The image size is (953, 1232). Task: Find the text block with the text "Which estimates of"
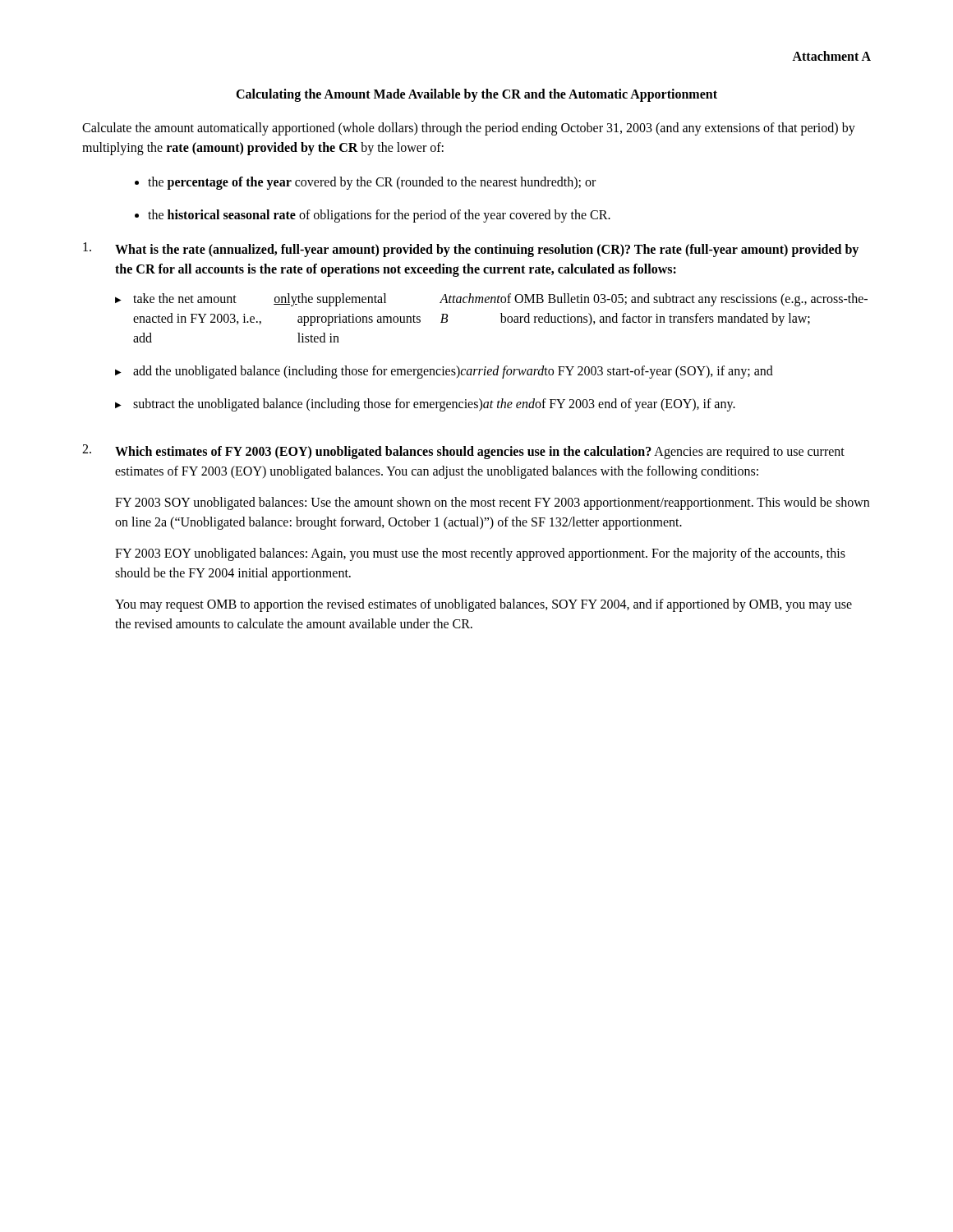[493, 539]
